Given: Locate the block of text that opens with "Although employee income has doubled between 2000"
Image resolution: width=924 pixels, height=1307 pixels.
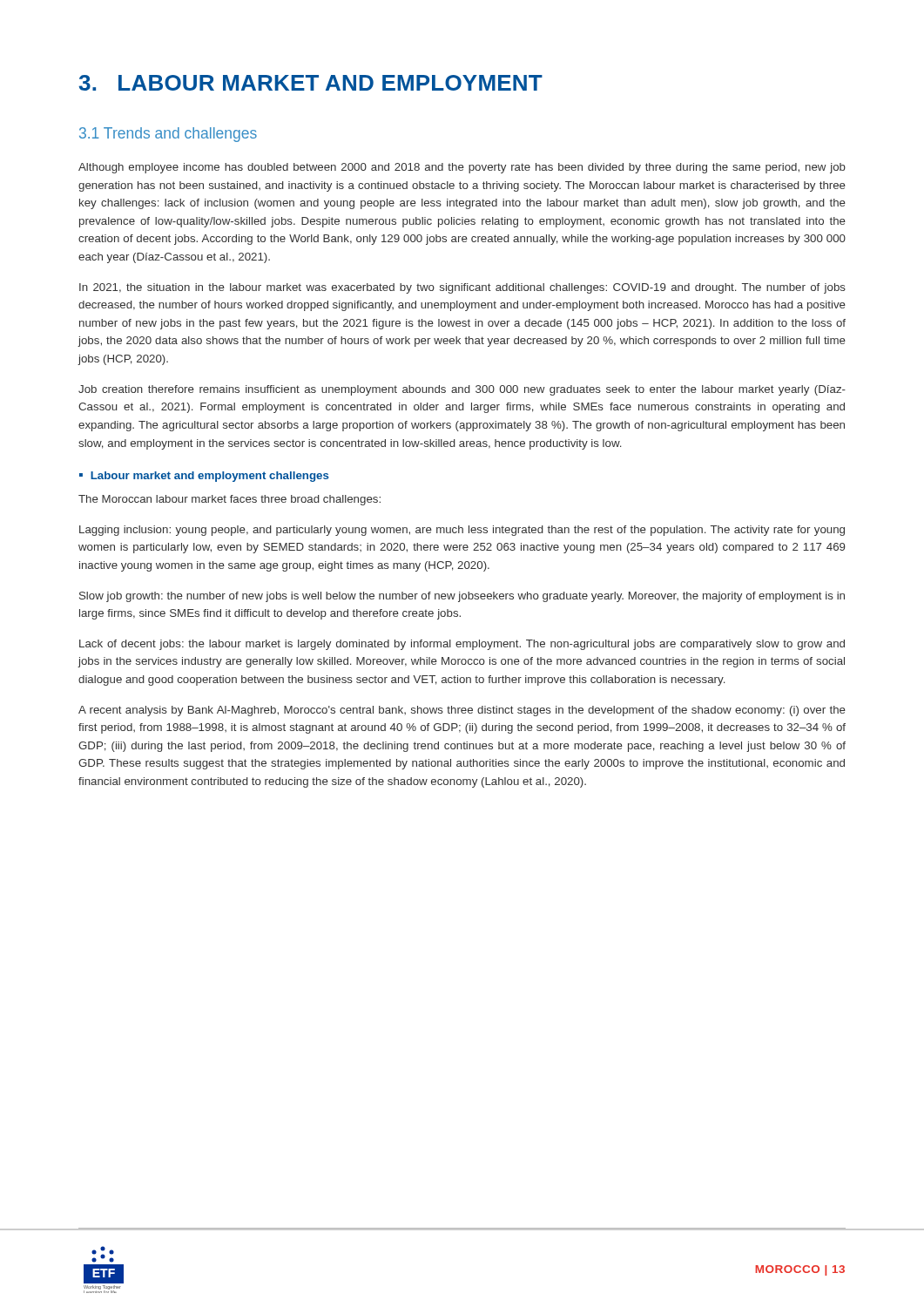Looking at the screenshot, I should pyautogui.click(x=462, y=212).
